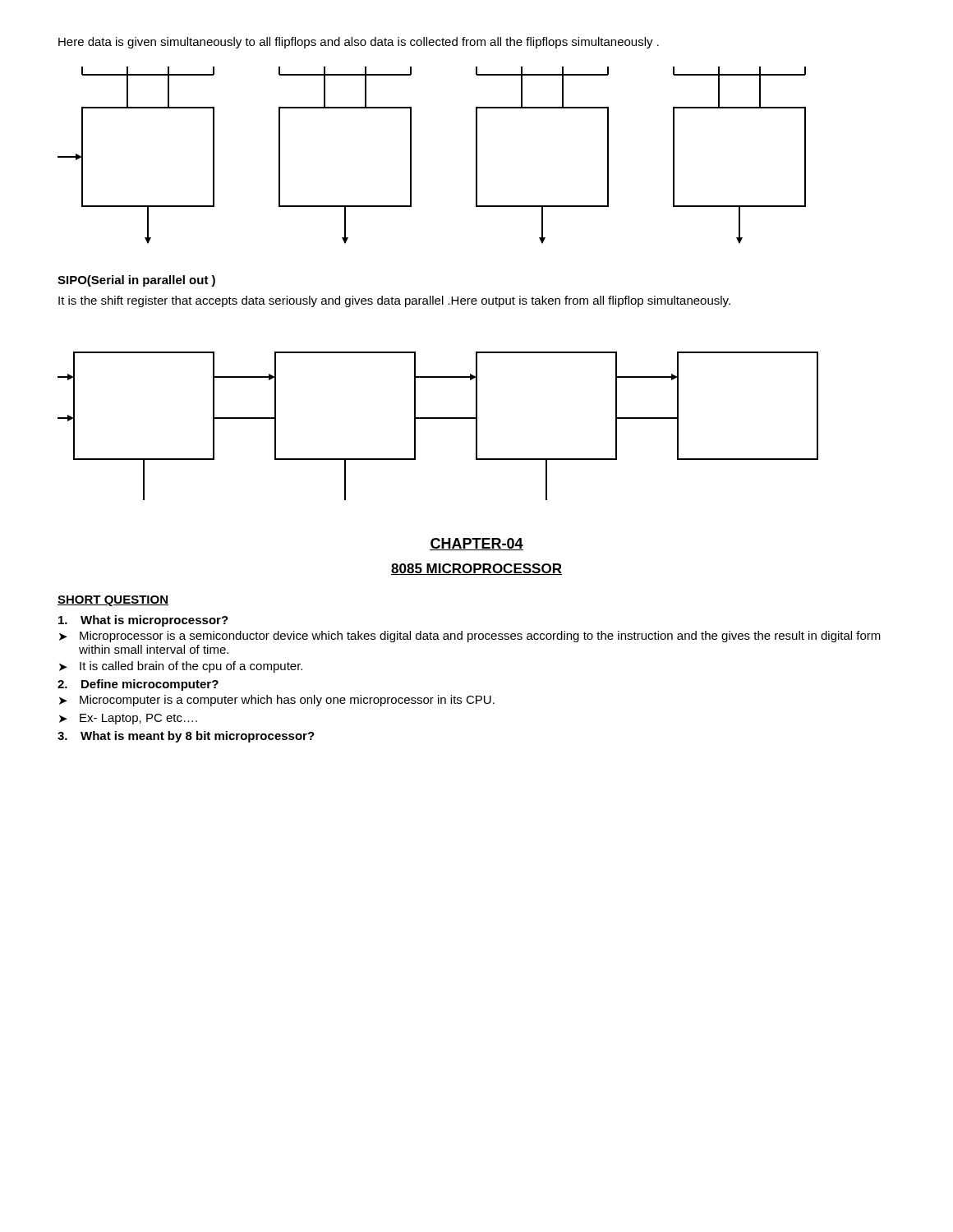Locate the block starting "➤ Microprocessor is a semiconductor"

click(x=476, y=642)
